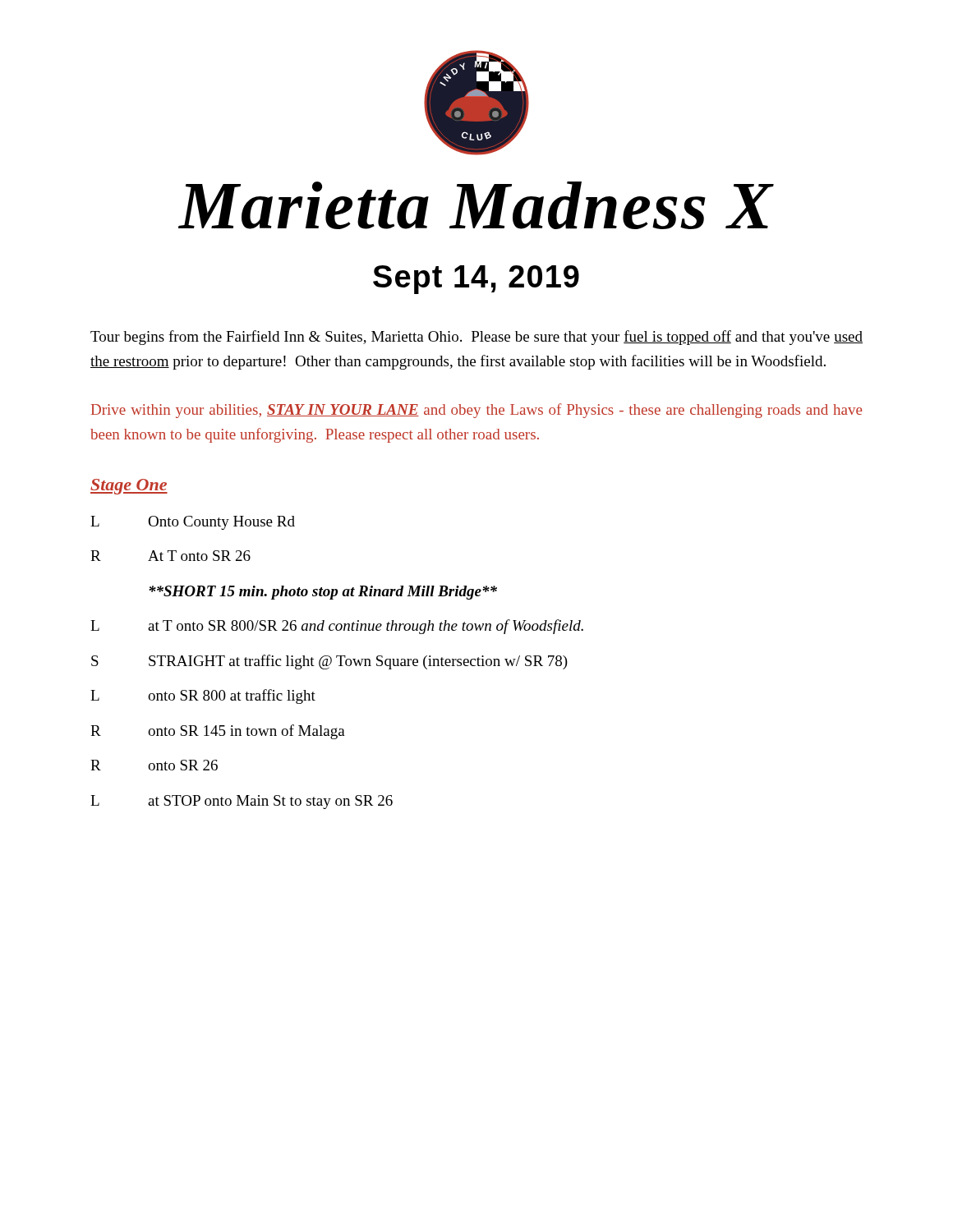
Task: Click on the block starting "L Onto County House Rd"
Action: click(x=193, y=523)
